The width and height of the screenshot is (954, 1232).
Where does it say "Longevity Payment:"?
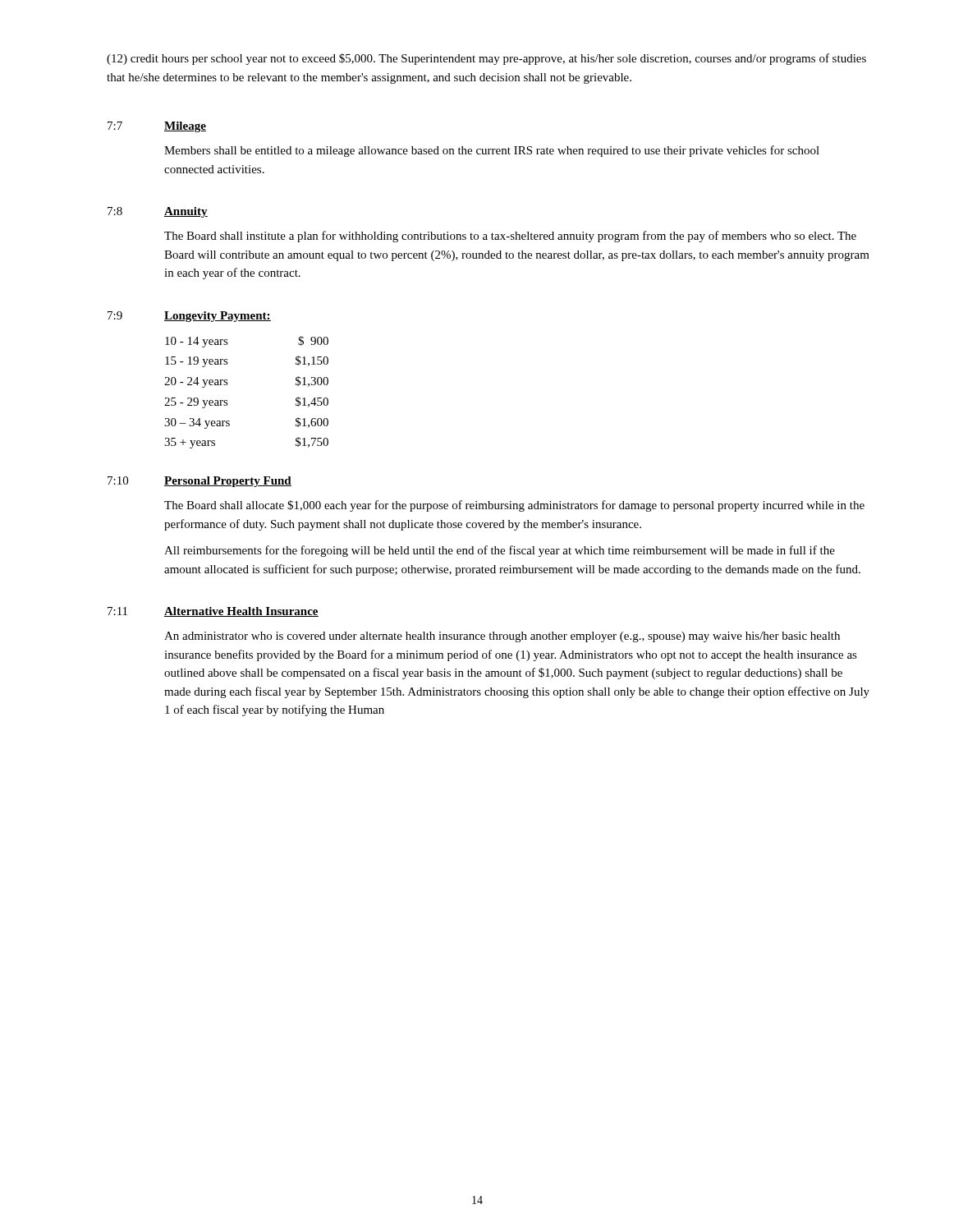click(217, 315)
